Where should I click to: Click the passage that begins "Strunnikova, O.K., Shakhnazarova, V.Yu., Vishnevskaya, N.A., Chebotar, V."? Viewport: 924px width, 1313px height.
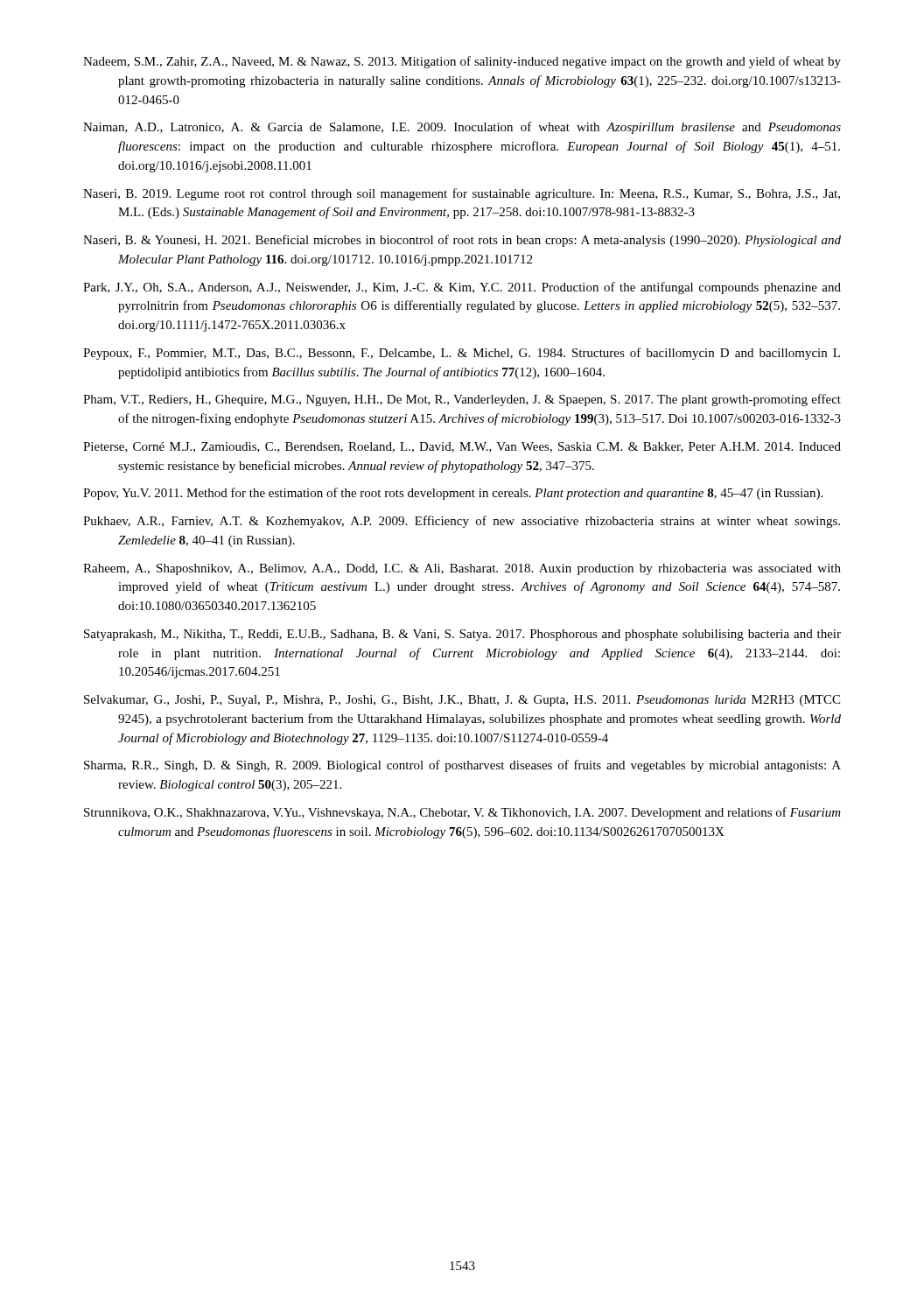click(462, 822)
